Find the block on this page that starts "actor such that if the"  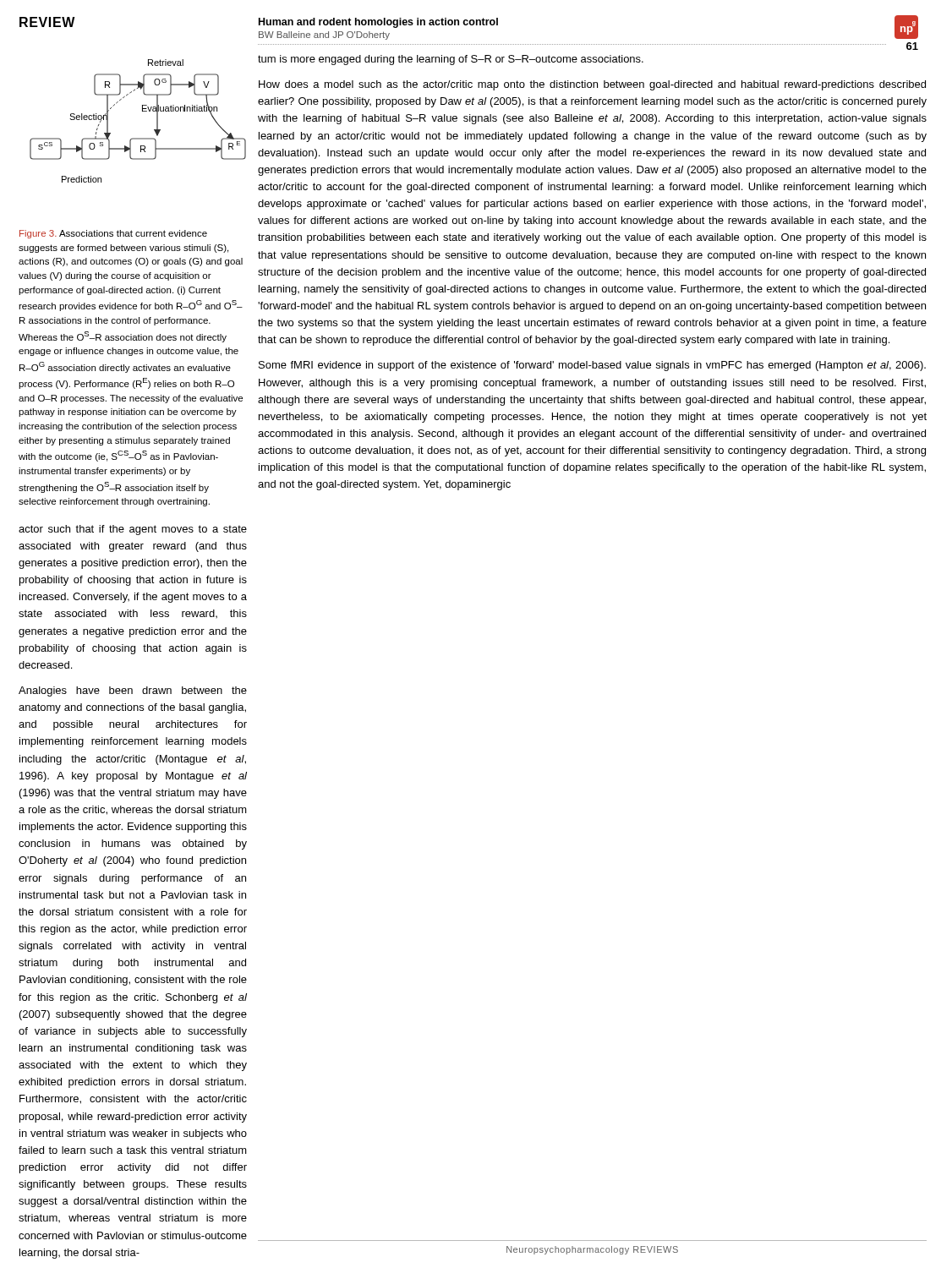coord(133,597)
